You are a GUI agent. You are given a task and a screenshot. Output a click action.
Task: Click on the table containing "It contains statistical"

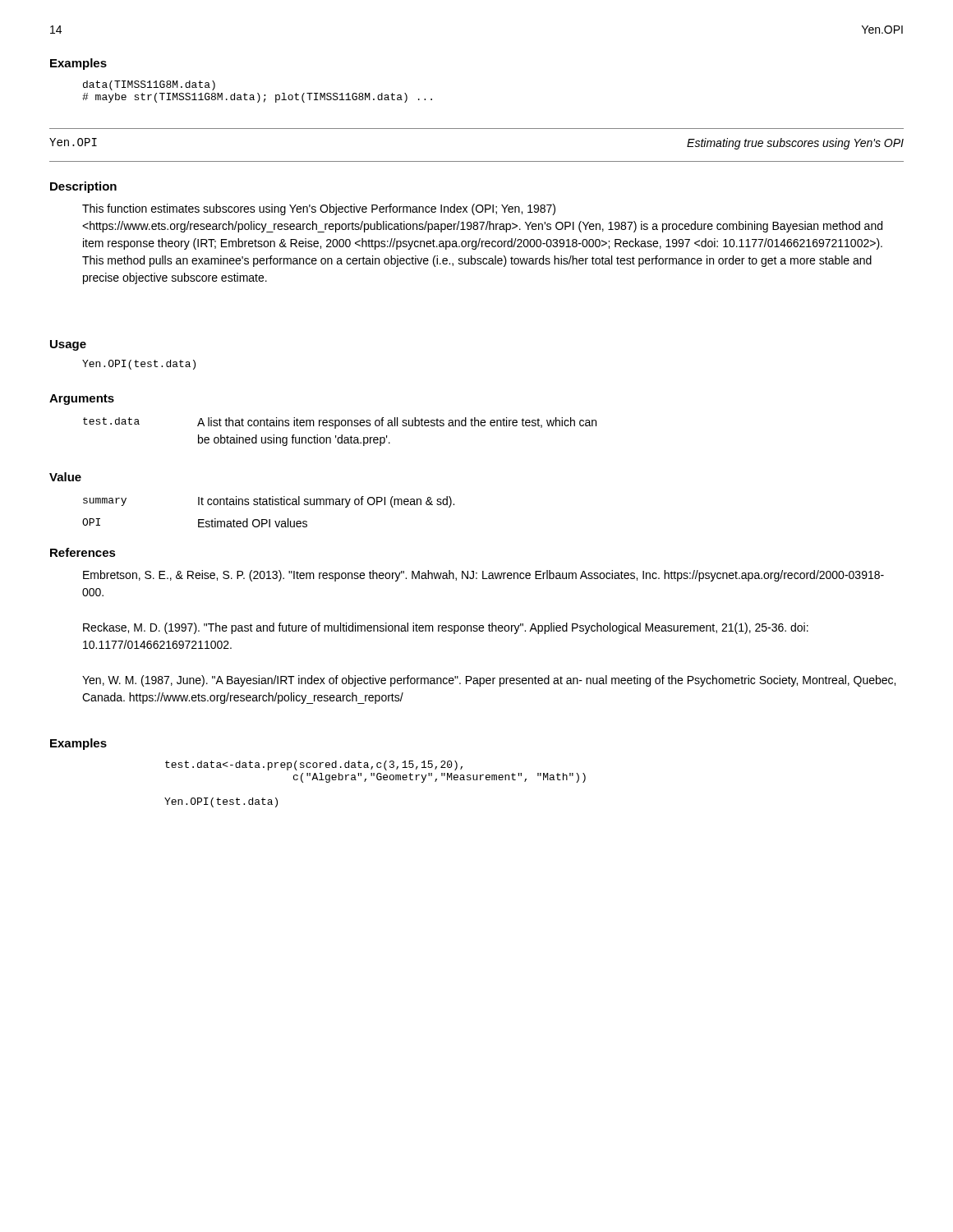pos(493,513)
